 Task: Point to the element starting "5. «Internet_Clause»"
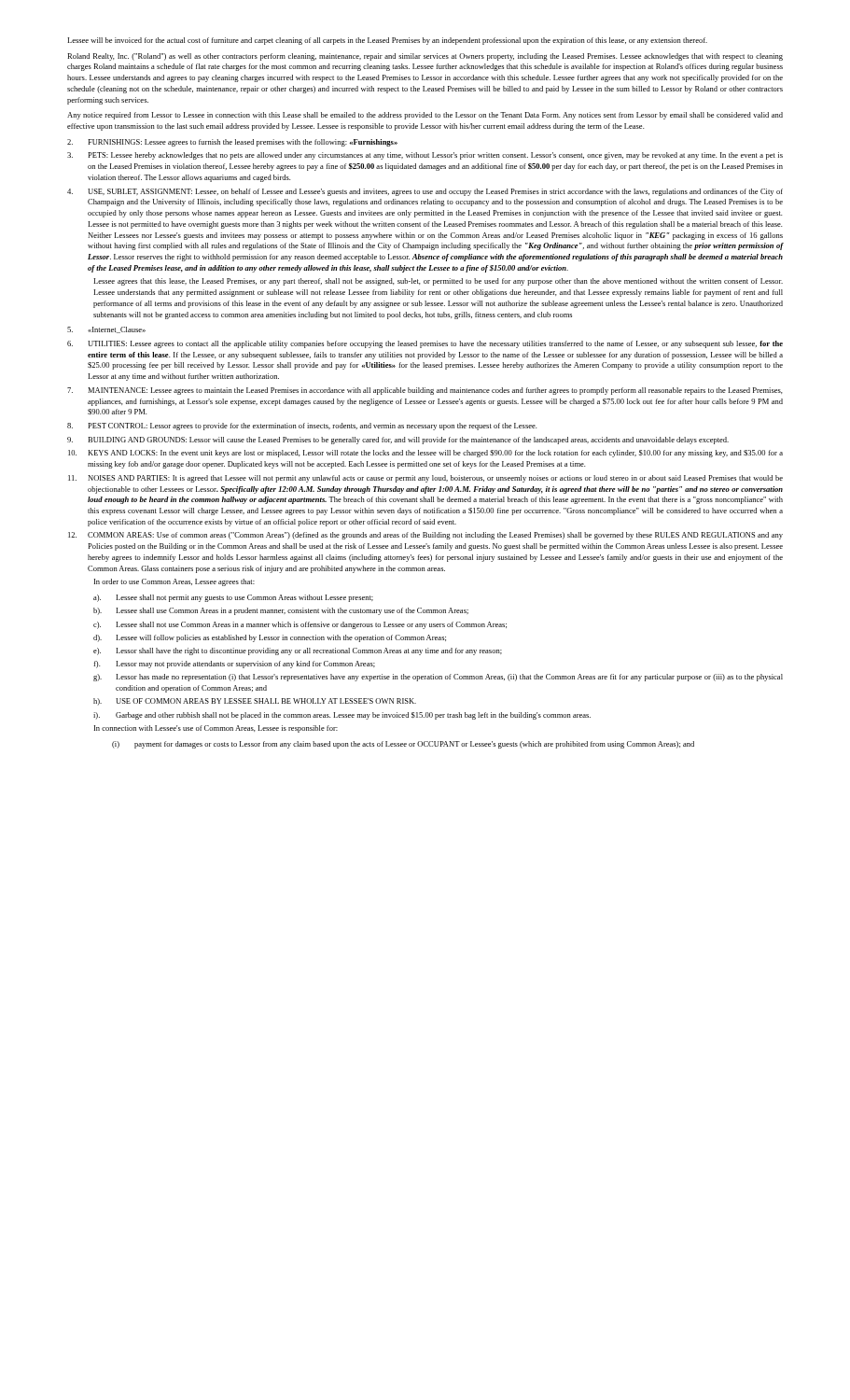[x=425, y=331]
